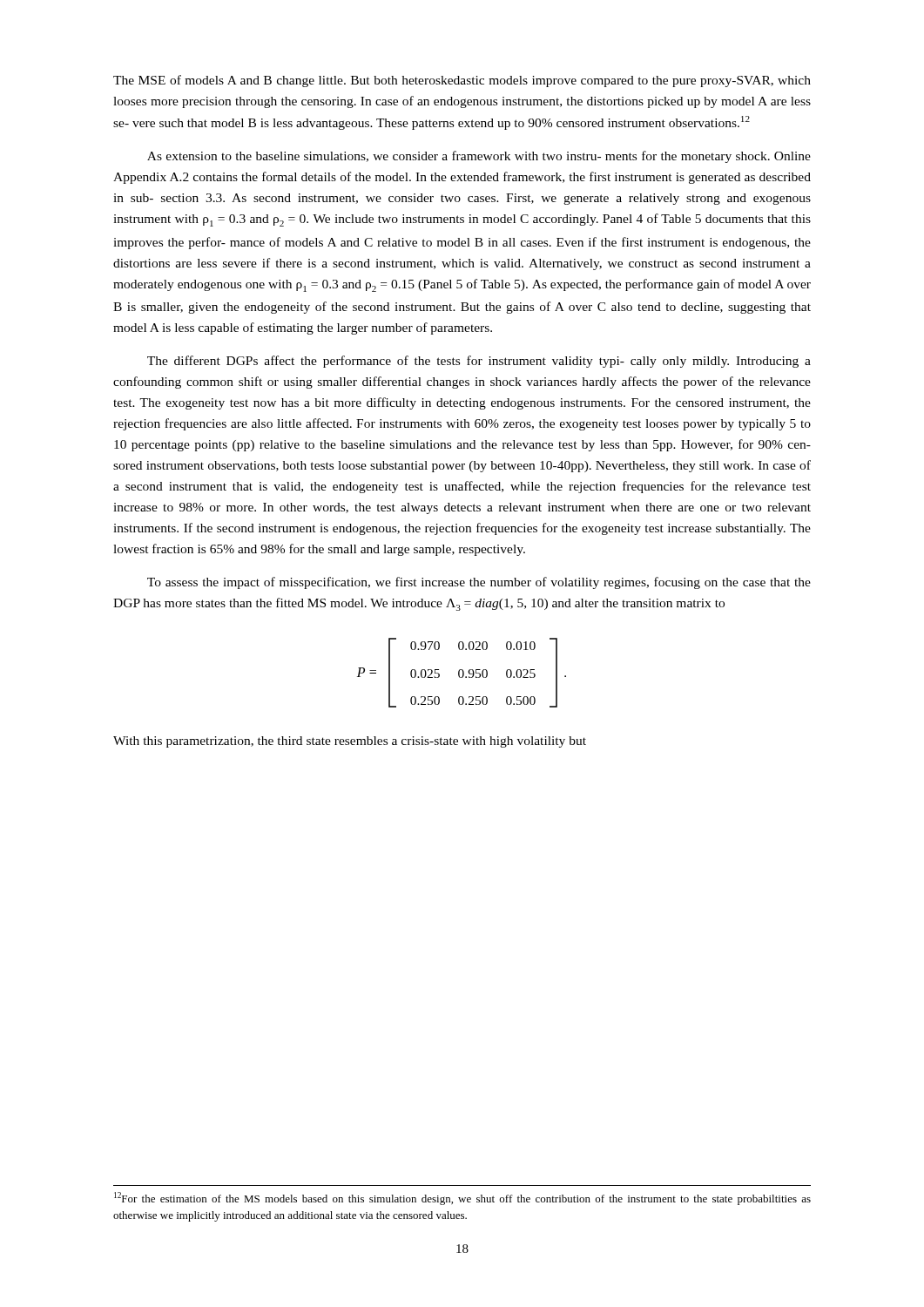Select the element starting "To assess the impact"
The height and width of the screenshot is (1307, 924).
click(x=462, y=594)
